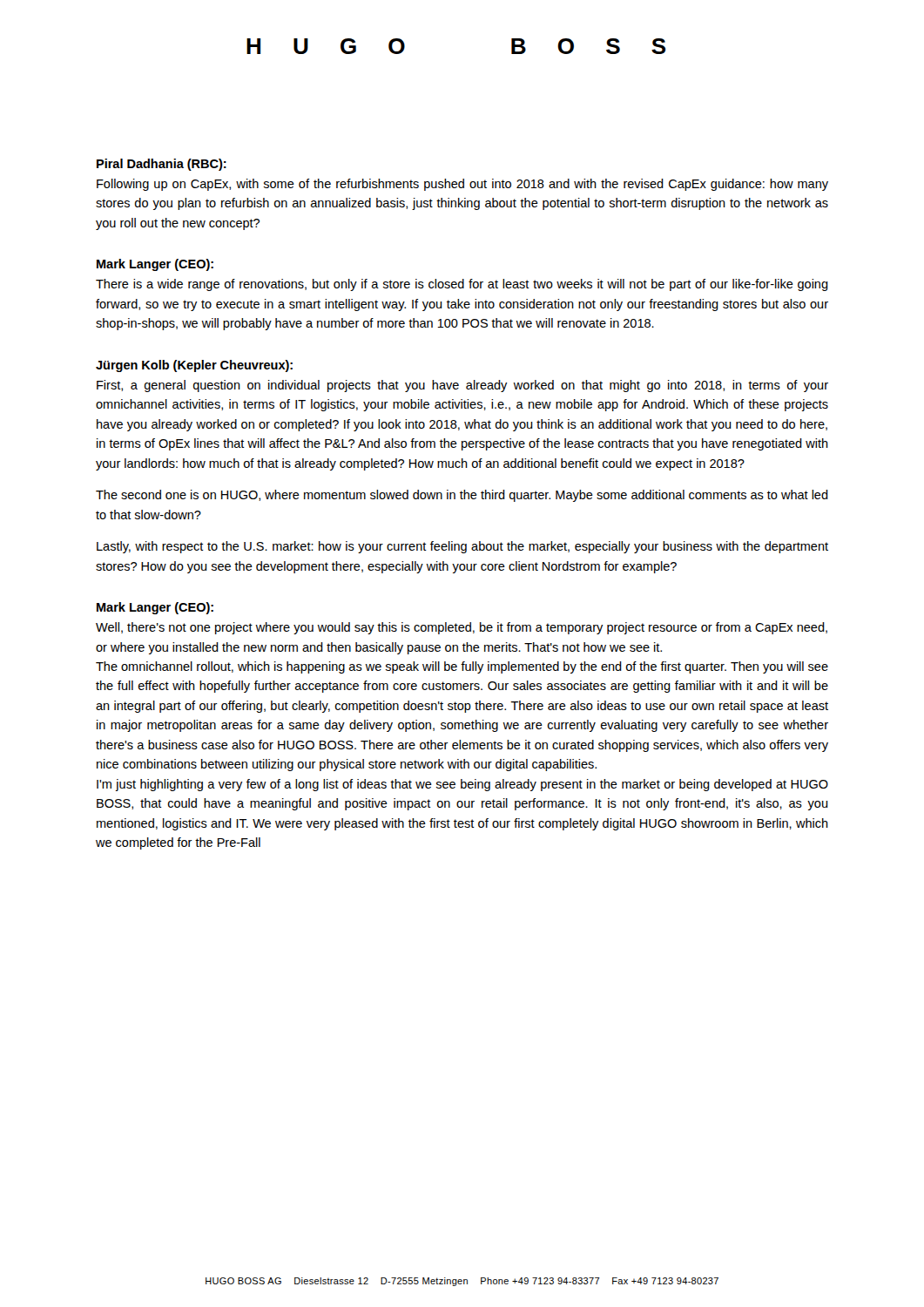
Task: Select the element starting "Jürgen Kolb (Kepler Cheuvreux):"
Action: (195, 365)
